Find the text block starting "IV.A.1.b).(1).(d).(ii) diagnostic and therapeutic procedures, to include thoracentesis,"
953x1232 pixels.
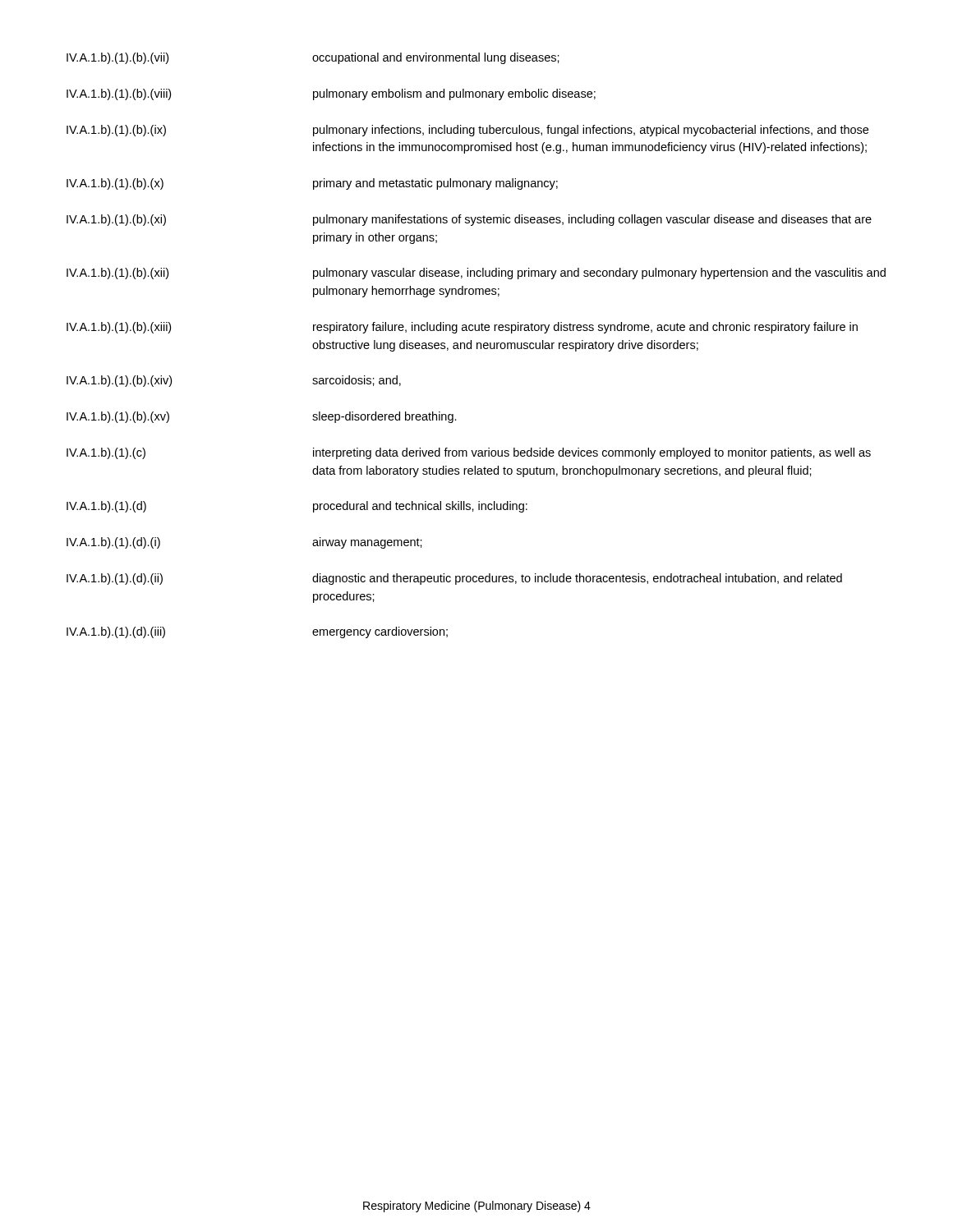tap(476, 588)
